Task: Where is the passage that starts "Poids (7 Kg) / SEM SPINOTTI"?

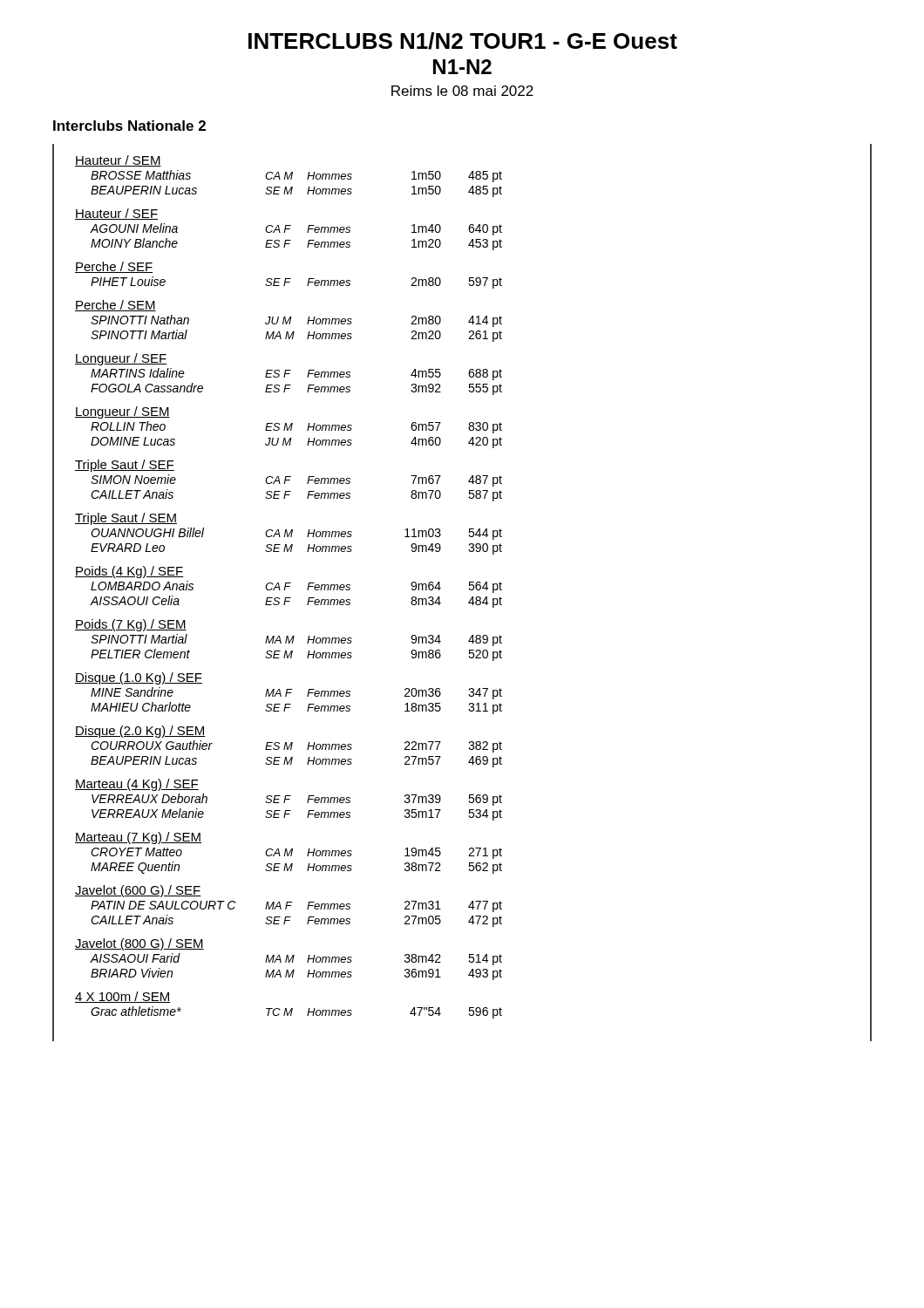Action: pos(462,639)
